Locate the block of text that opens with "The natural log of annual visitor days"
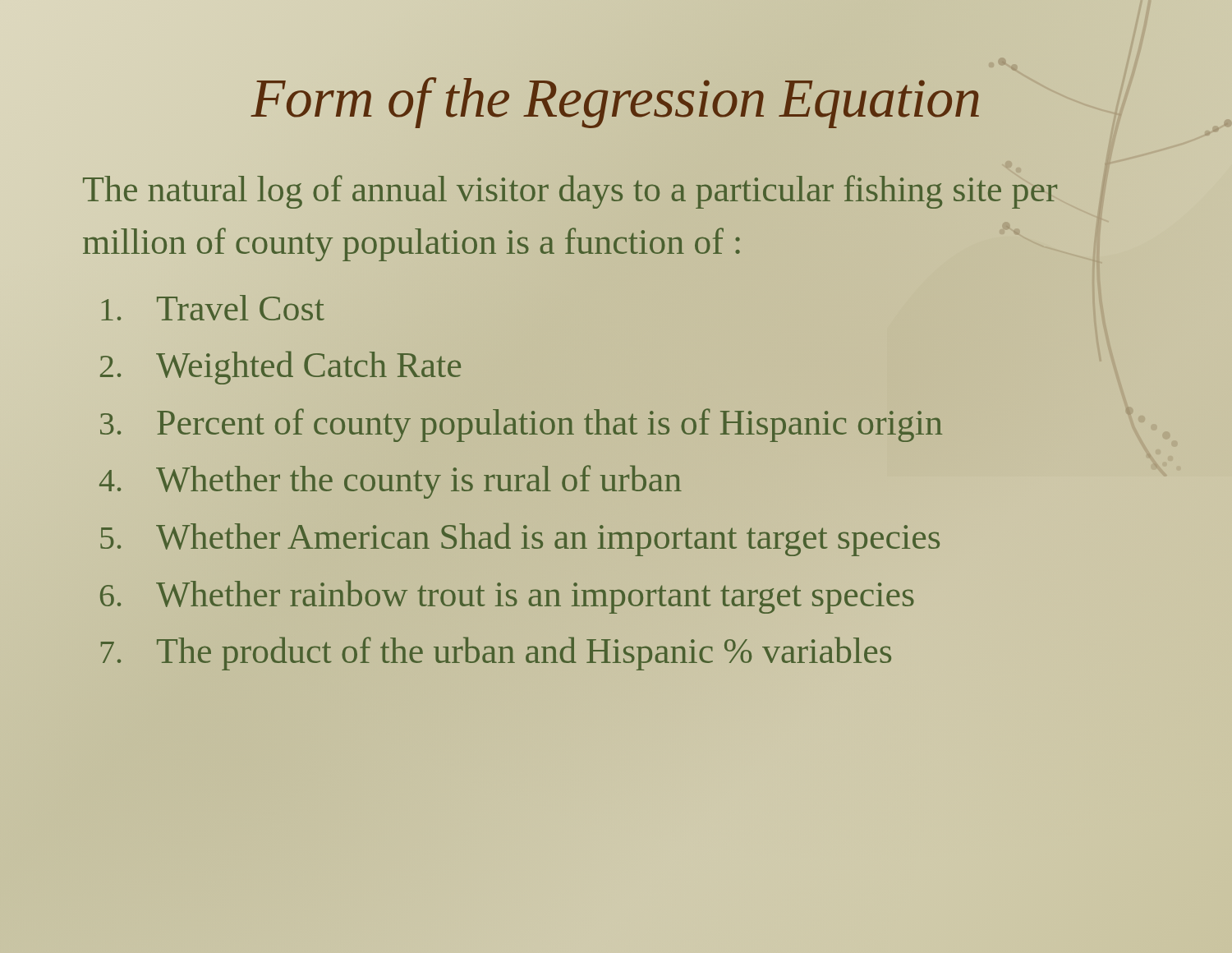This screenshot has width=1232, height=953. (x=570, y=216)
